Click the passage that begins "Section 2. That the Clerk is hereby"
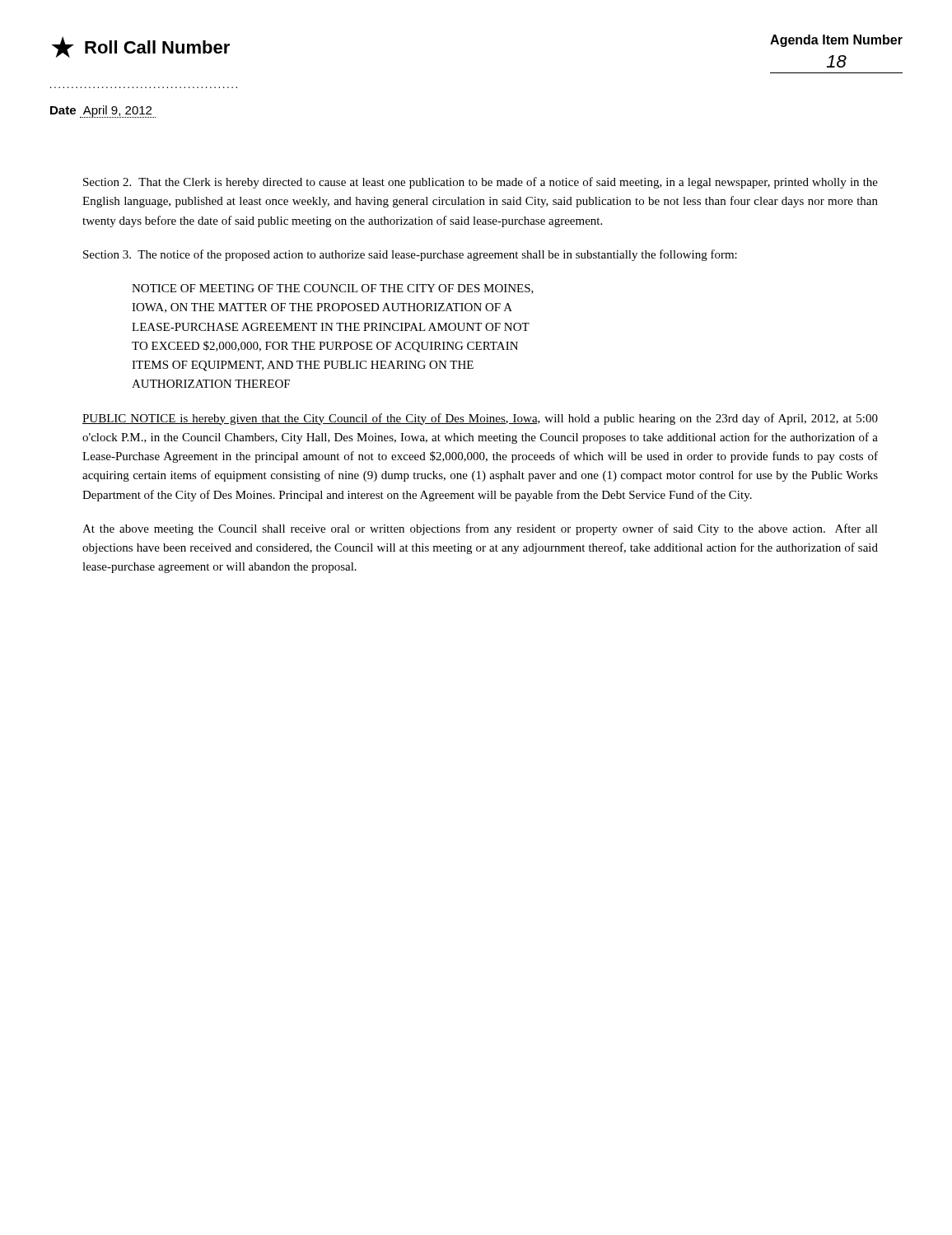The image size is (952, 1235). (x=480, y=202)
